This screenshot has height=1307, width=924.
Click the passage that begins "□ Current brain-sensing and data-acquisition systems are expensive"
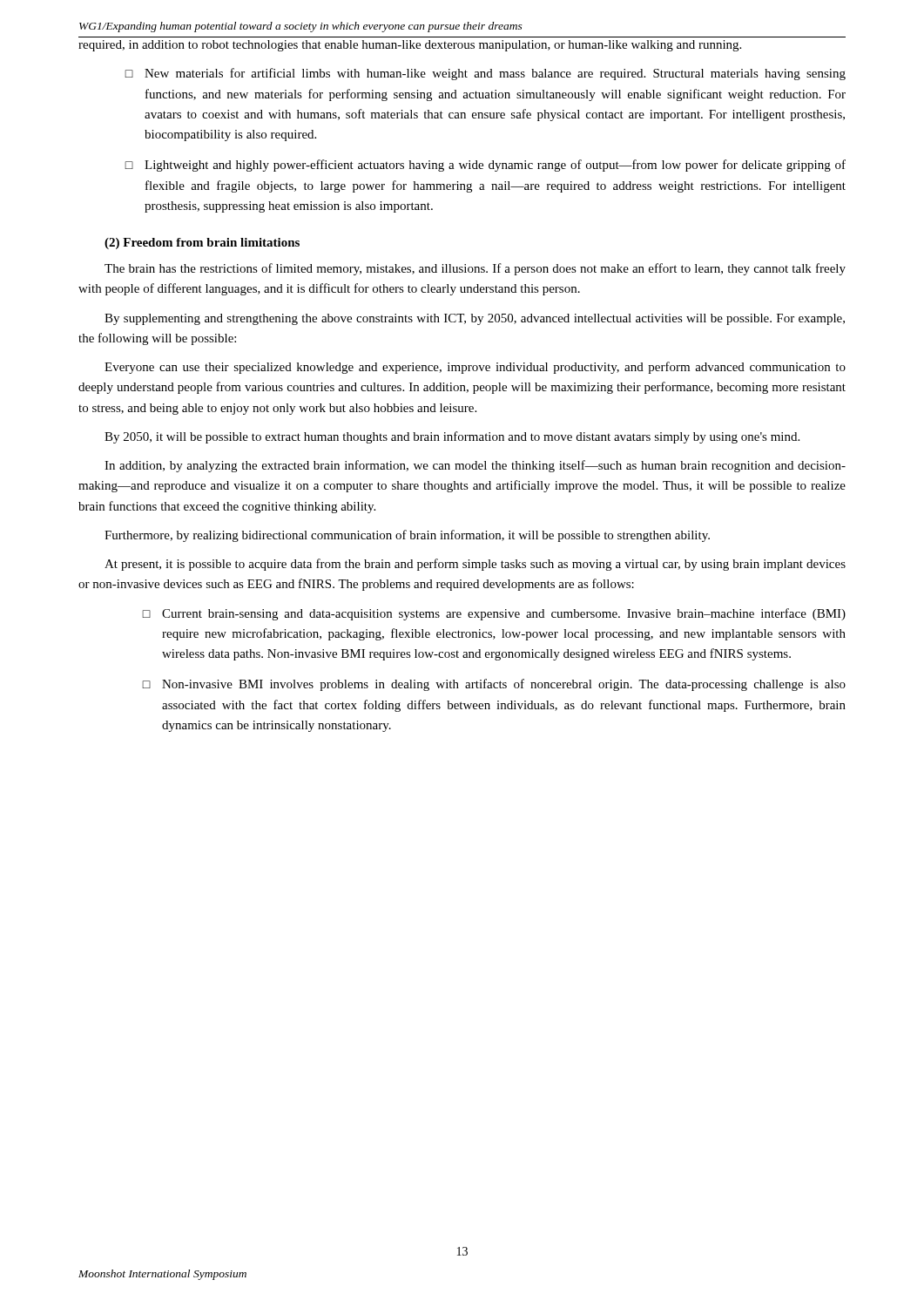coord(488,634)
